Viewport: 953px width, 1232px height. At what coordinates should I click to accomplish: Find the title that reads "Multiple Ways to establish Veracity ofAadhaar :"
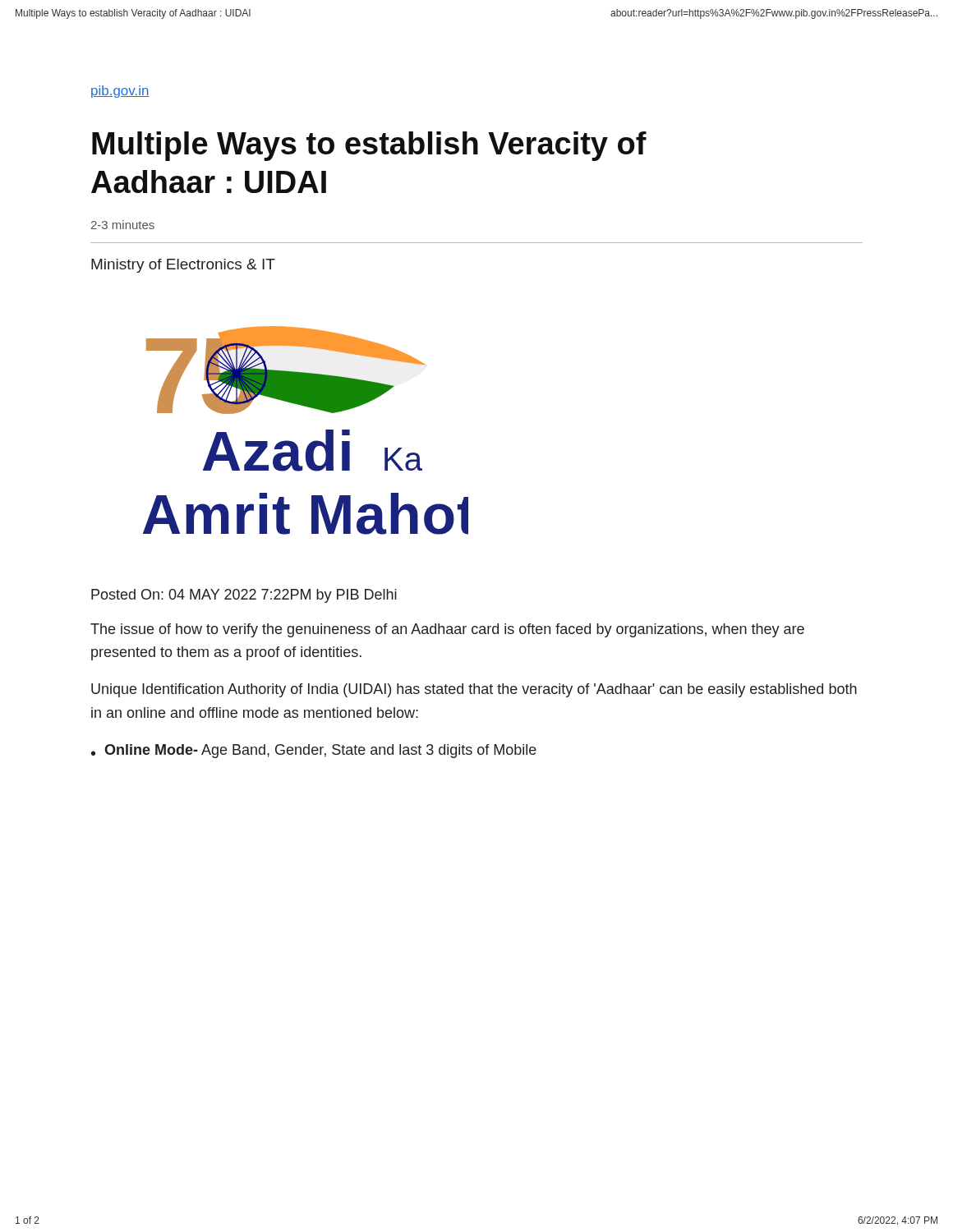368,163
